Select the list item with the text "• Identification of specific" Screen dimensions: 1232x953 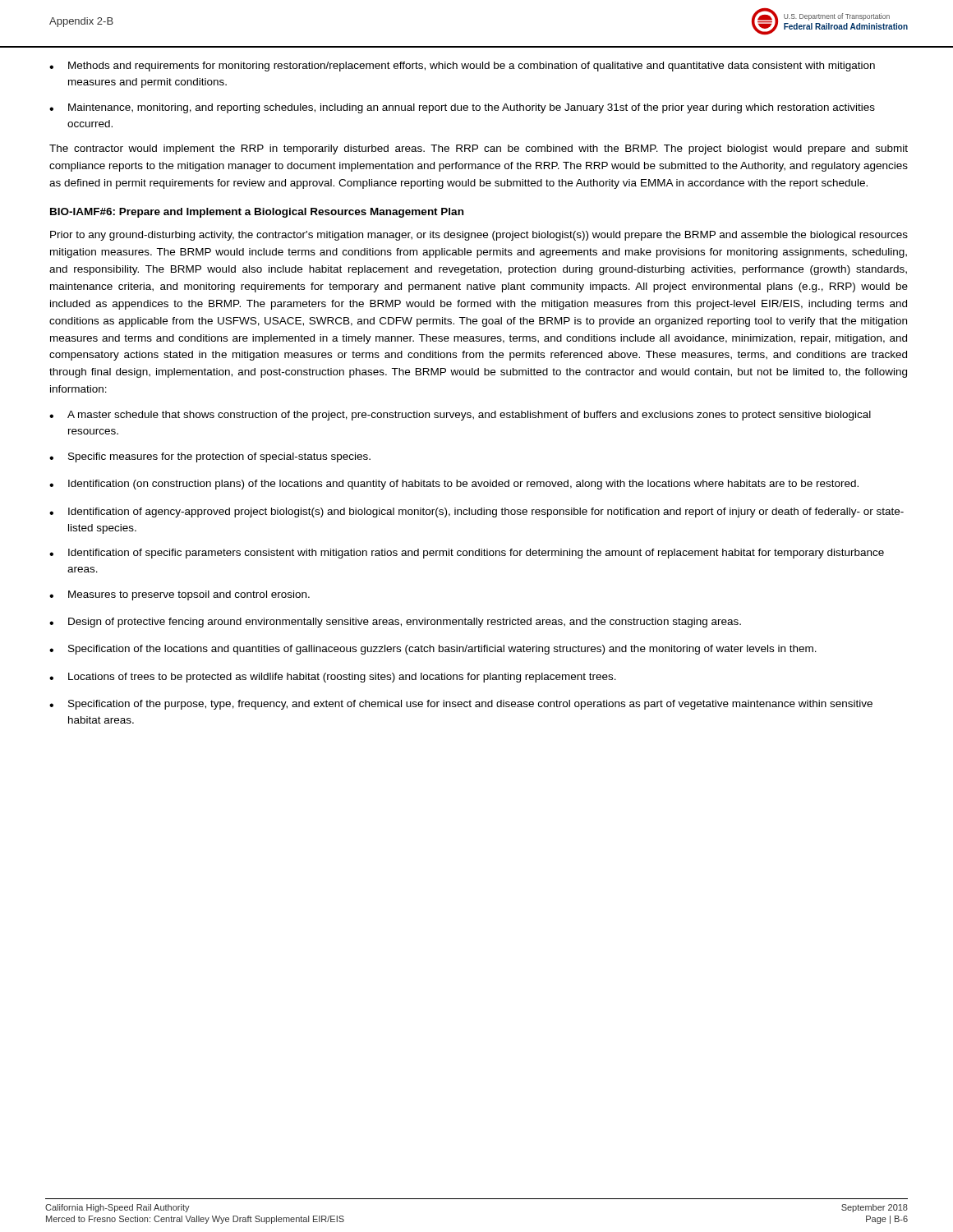[x=479, y=561]
